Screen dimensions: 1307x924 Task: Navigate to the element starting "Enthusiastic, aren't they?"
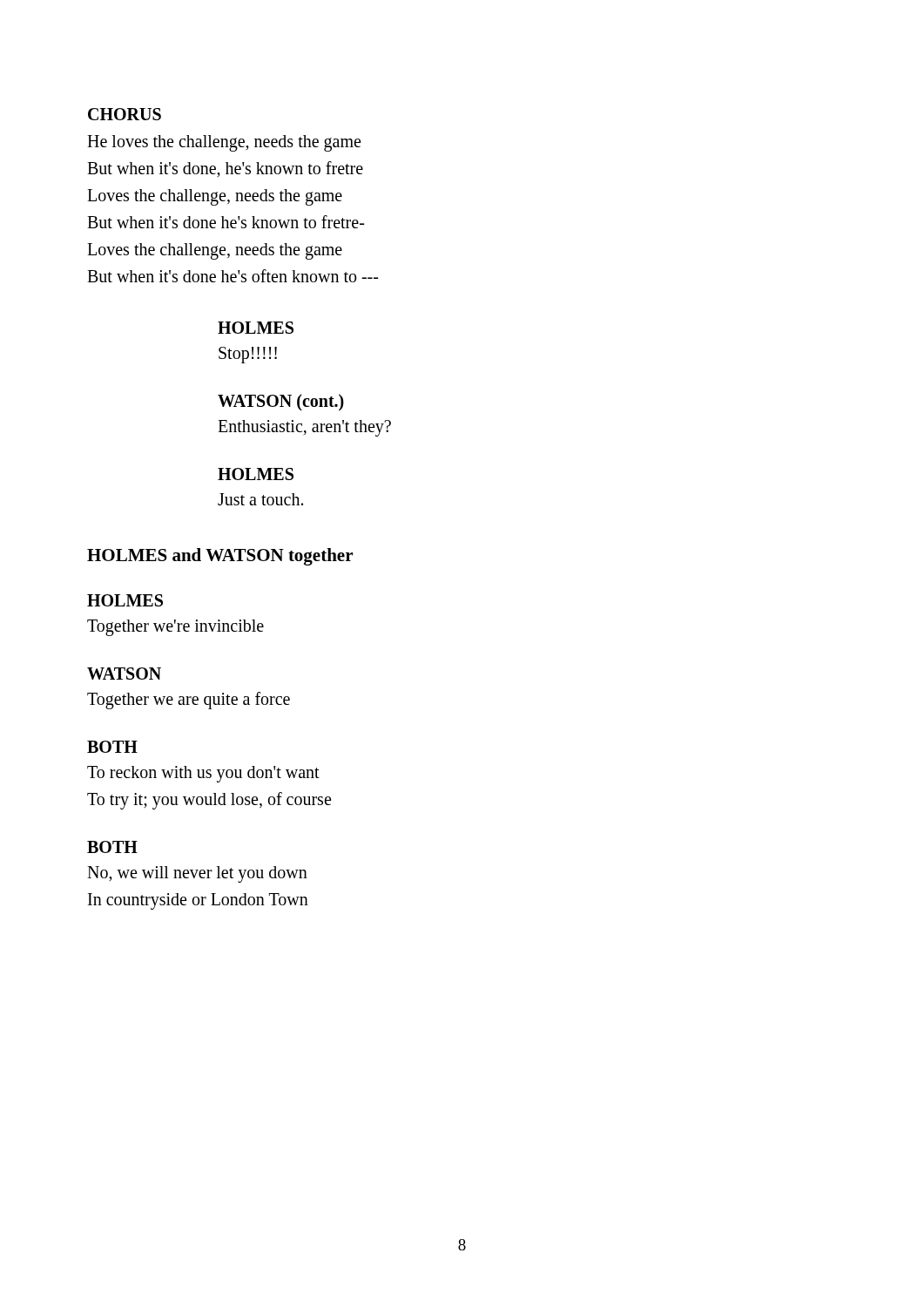tap(305, 426)
